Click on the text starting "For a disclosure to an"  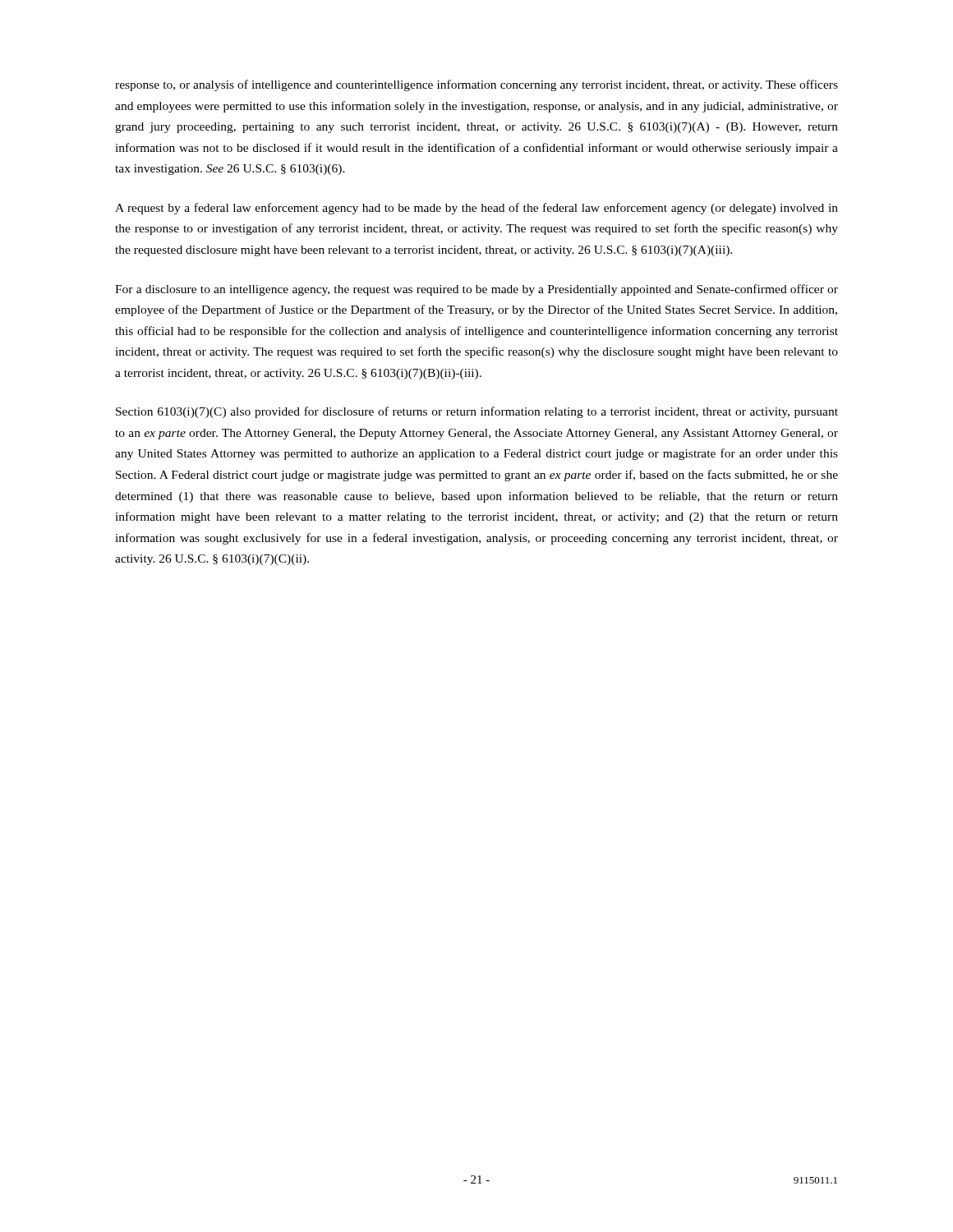476,331
